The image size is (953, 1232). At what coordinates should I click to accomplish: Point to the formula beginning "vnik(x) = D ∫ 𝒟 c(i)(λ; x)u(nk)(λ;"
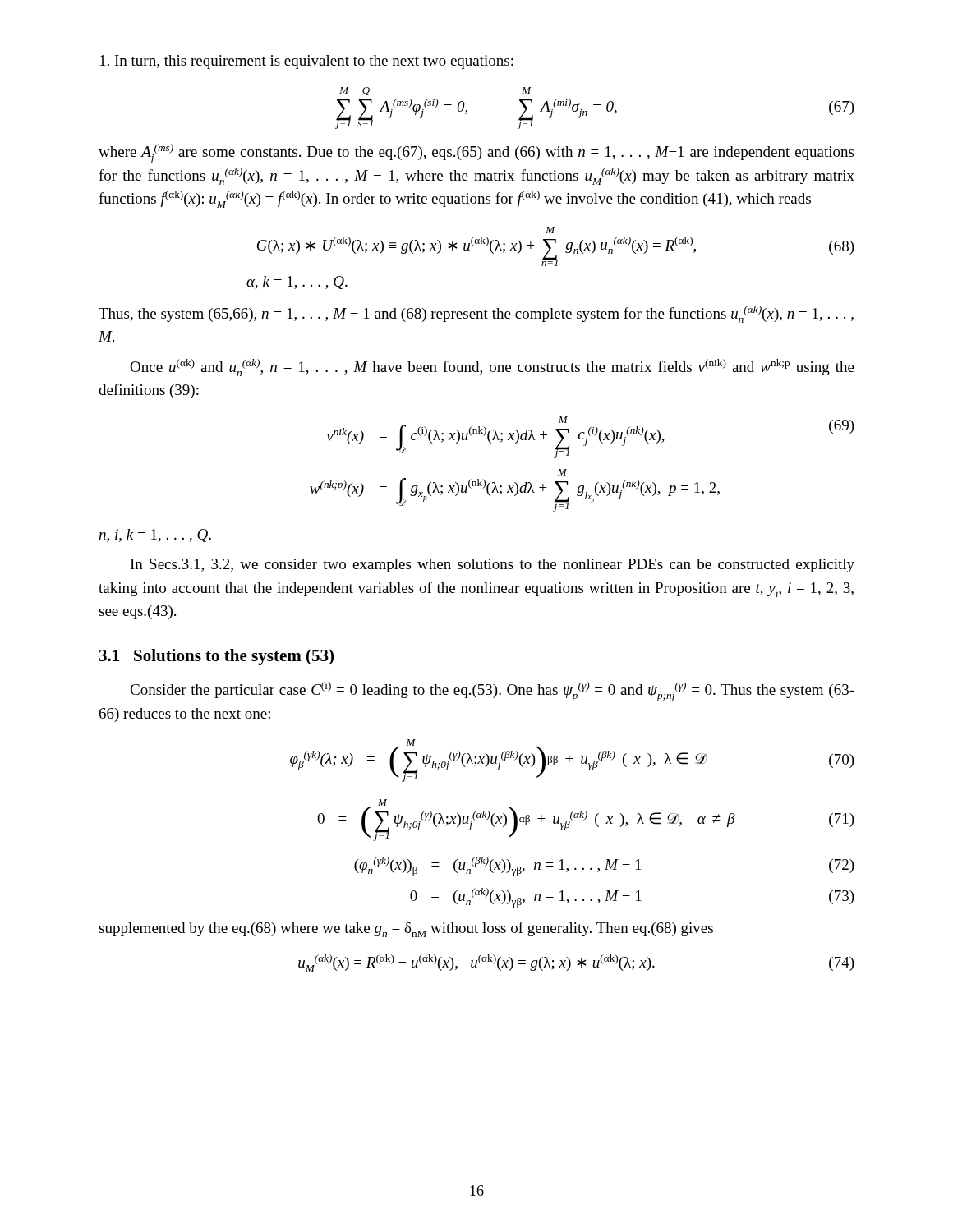click(x=543, y=463)
